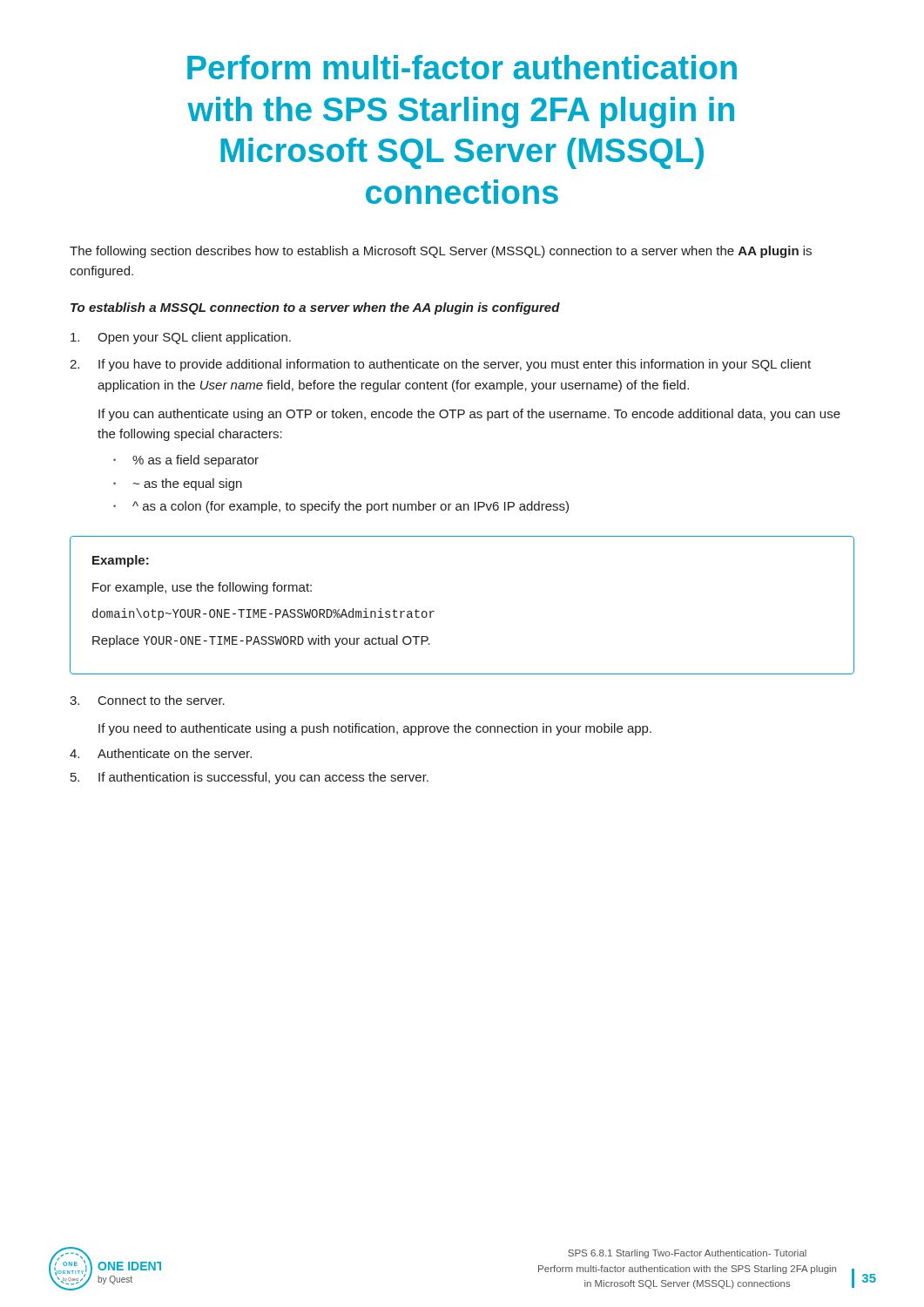This screenshot has width=924, height=1307.
Task: Click on the element starting "3. Connect to the server. If you"
Action: (x=462, y=714)
